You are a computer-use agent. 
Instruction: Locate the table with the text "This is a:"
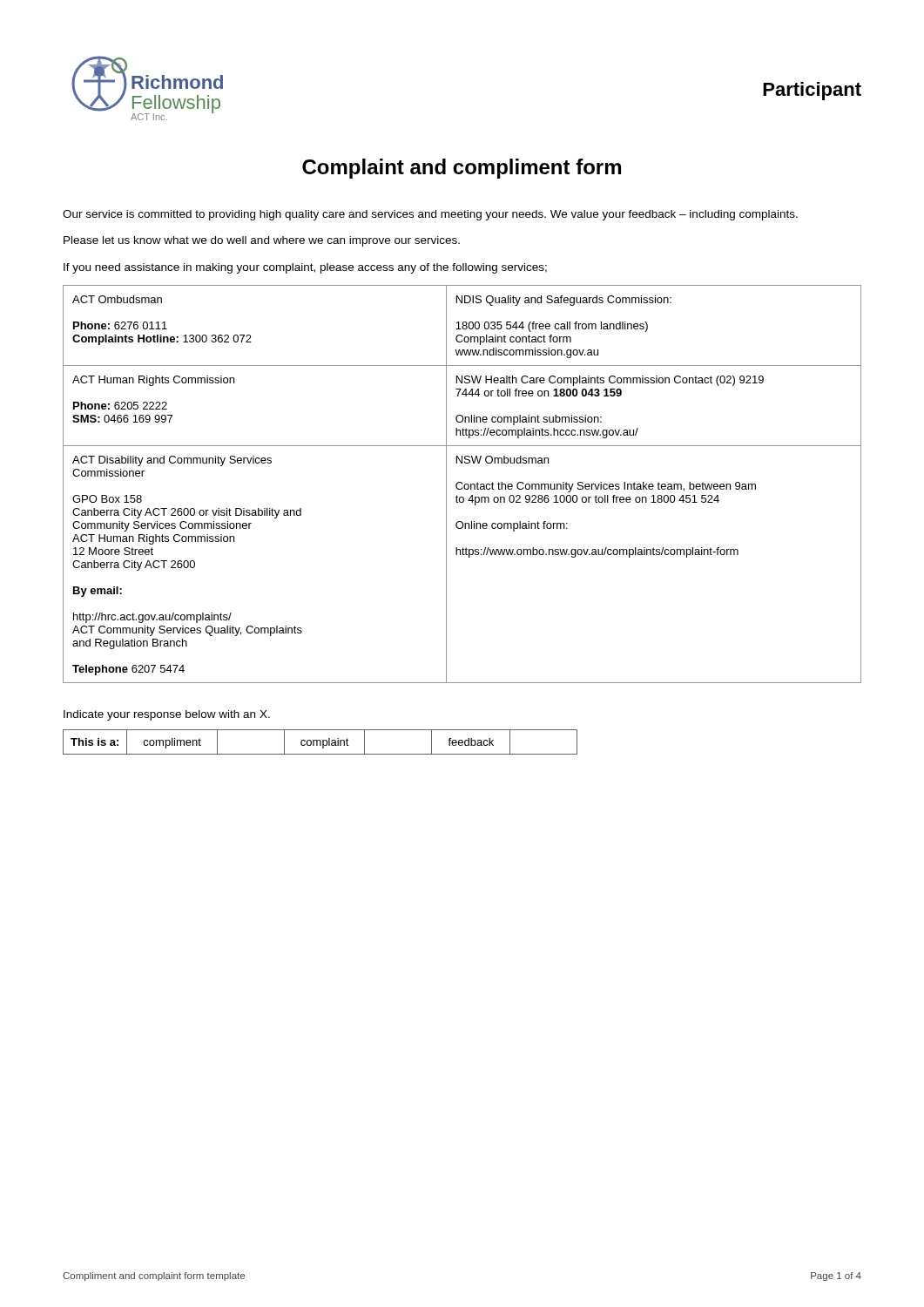point(462,742)
